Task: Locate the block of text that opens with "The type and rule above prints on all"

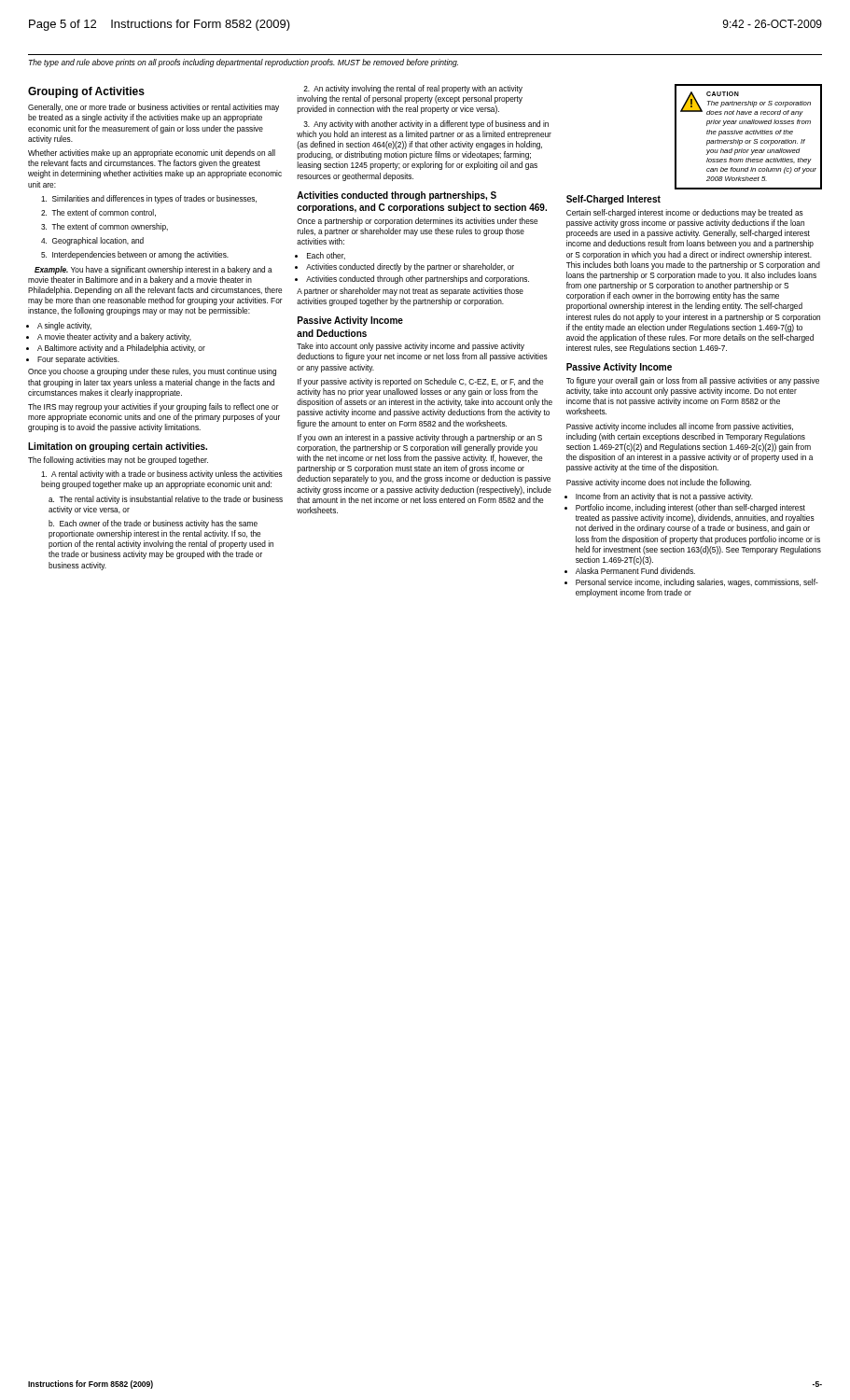Action: click(244, 63)
